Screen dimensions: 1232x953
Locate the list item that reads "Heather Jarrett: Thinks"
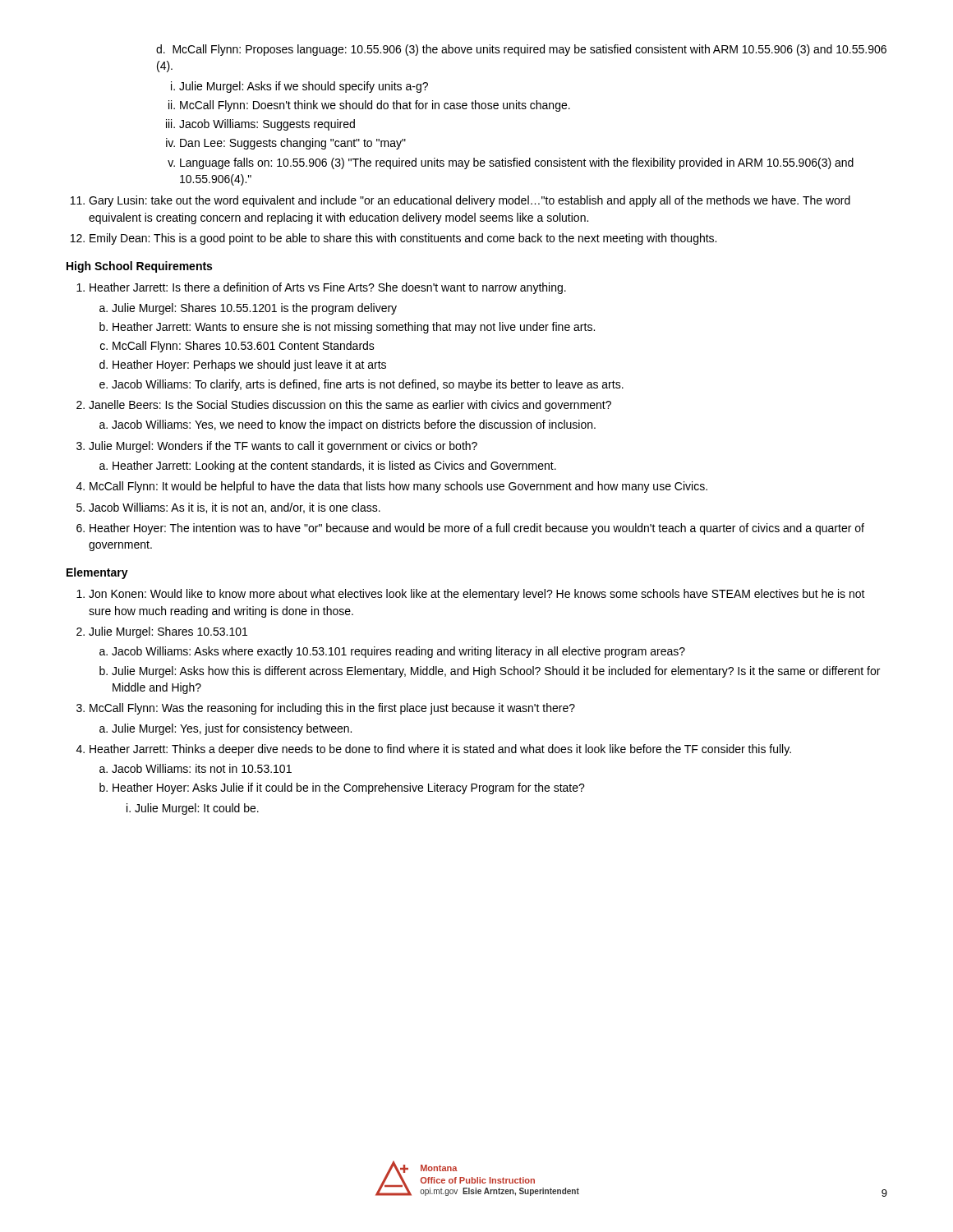tap(488, 779)
